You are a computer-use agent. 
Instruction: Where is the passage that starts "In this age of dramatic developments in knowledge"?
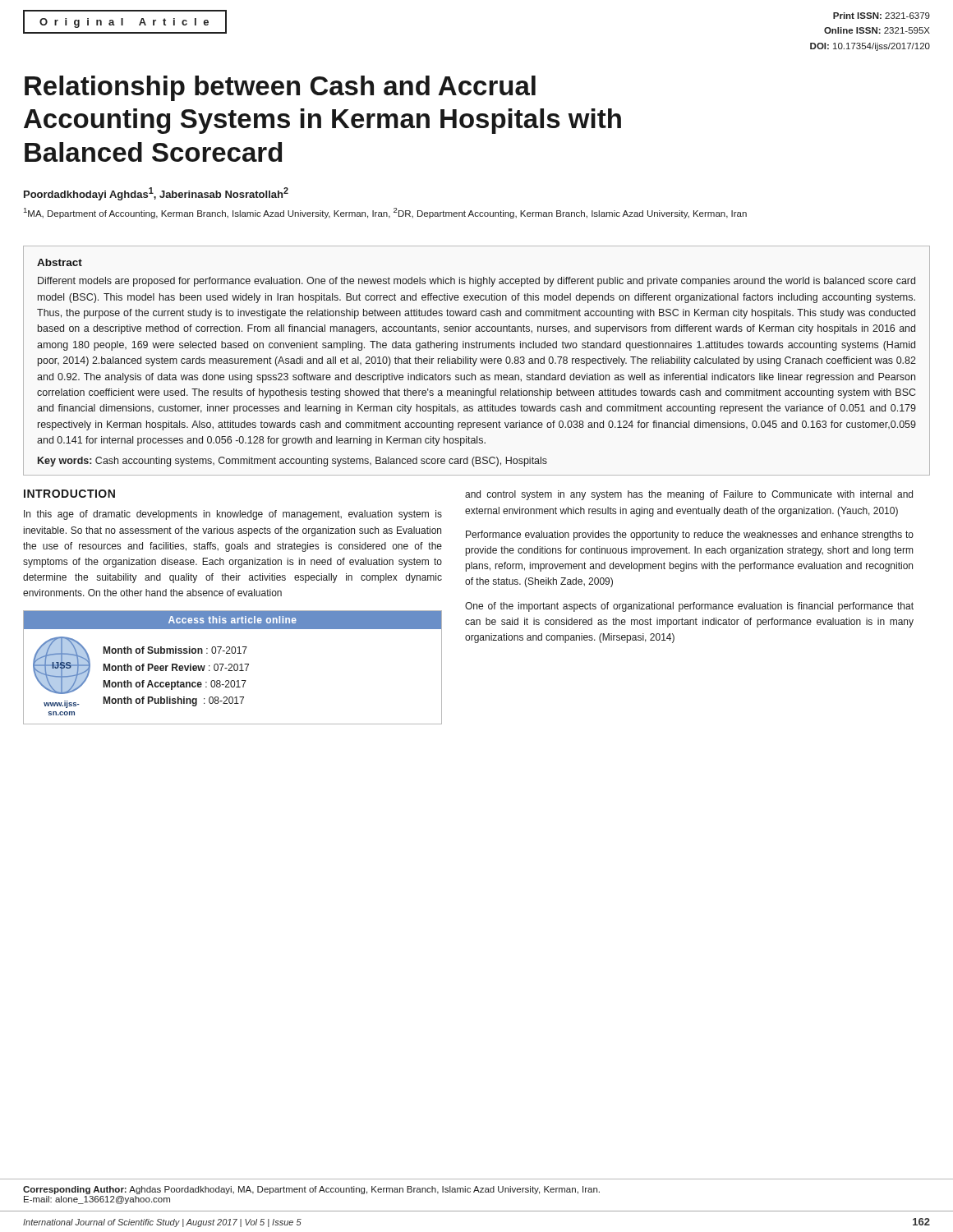232,554
